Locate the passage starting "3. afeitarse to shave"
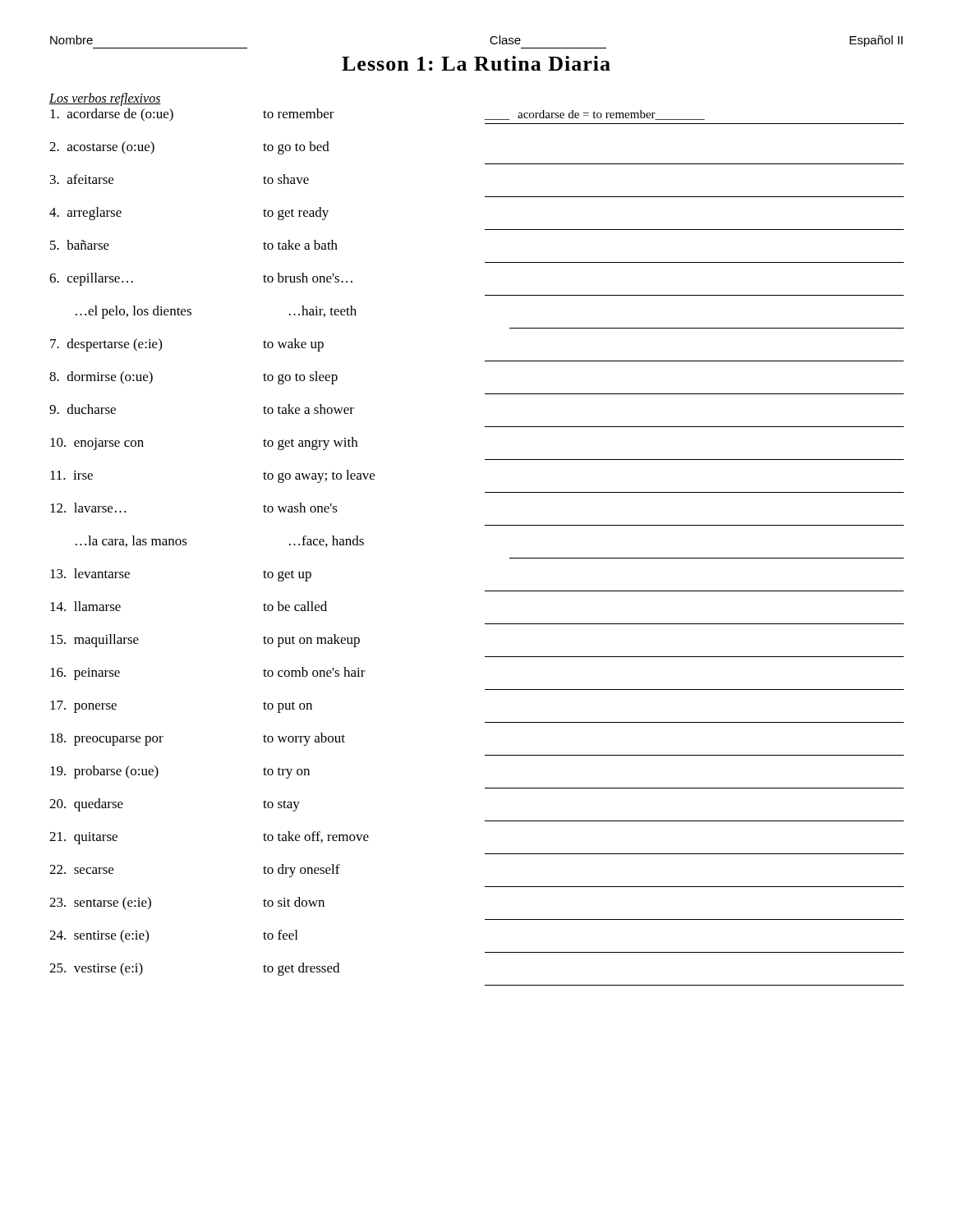 tap(88, 178)
